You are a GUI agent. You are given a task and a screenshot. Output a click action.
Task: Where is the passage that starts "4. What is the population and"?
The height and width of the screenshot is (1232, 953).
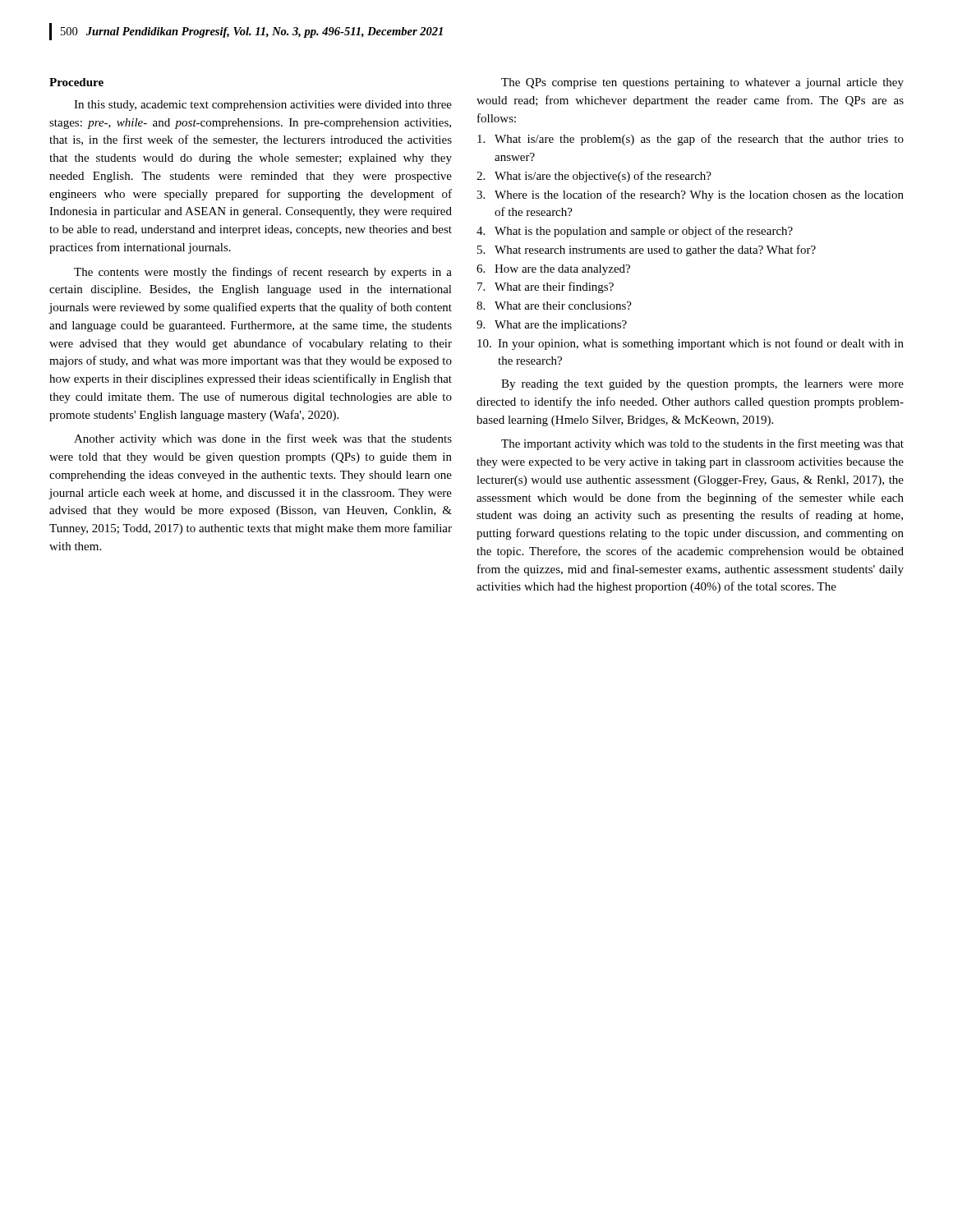pos(635,232)
